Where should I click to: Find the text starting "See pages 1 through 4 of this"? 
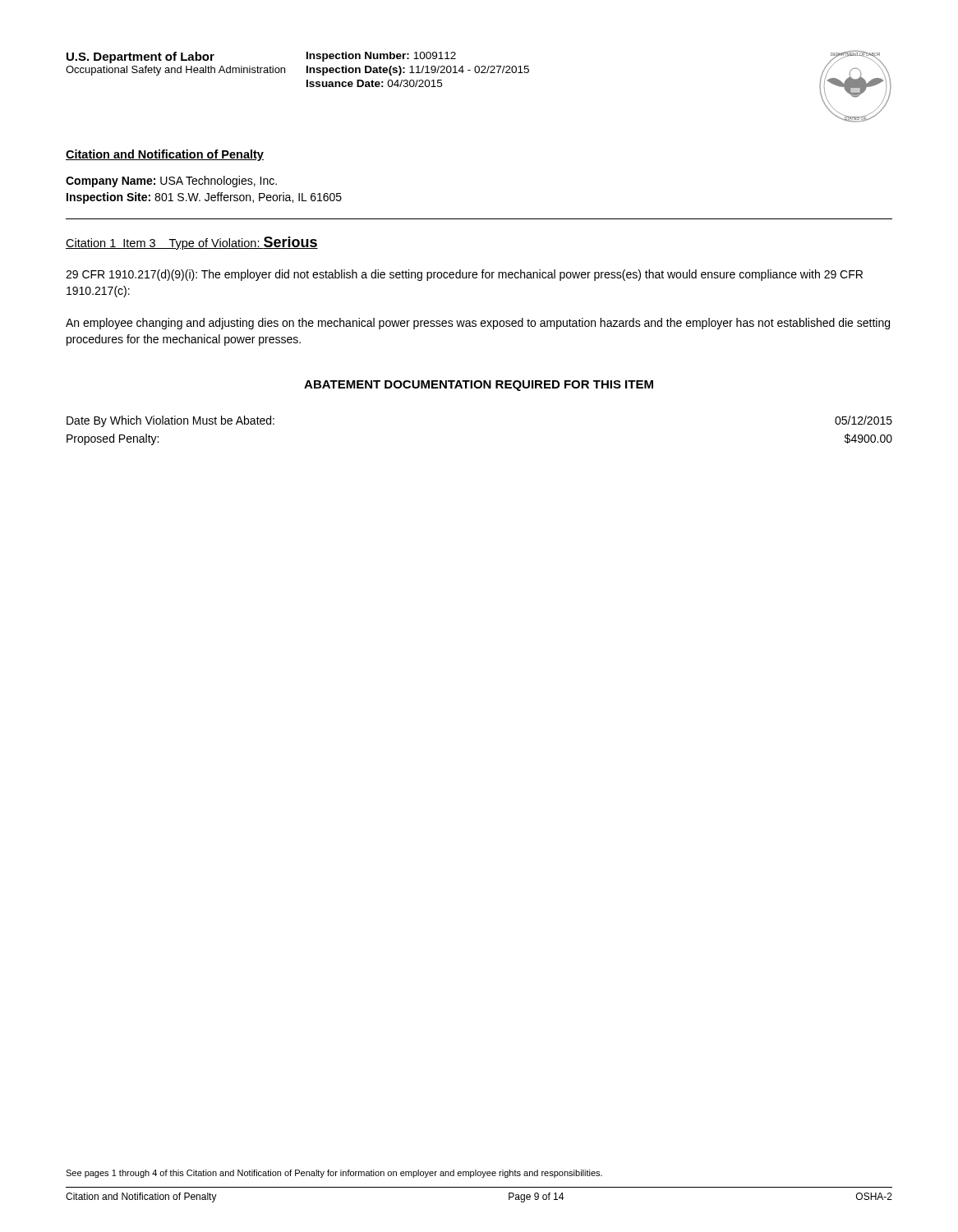pyautogui.click(x=334, y=1173)
